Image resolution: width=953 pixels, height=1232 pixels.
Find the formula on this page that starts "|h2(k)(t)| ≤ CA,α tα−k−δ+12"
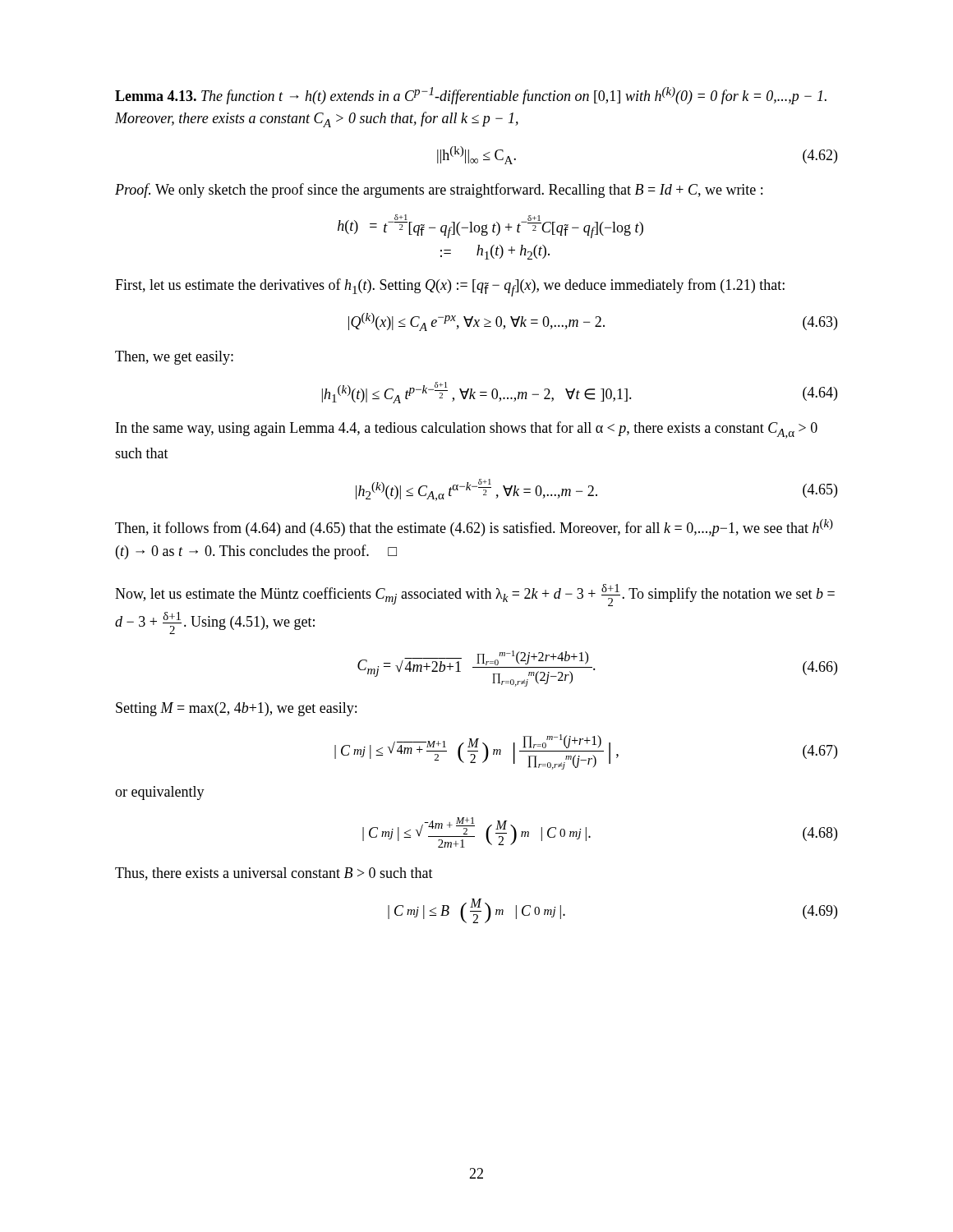tap(596, 490)
